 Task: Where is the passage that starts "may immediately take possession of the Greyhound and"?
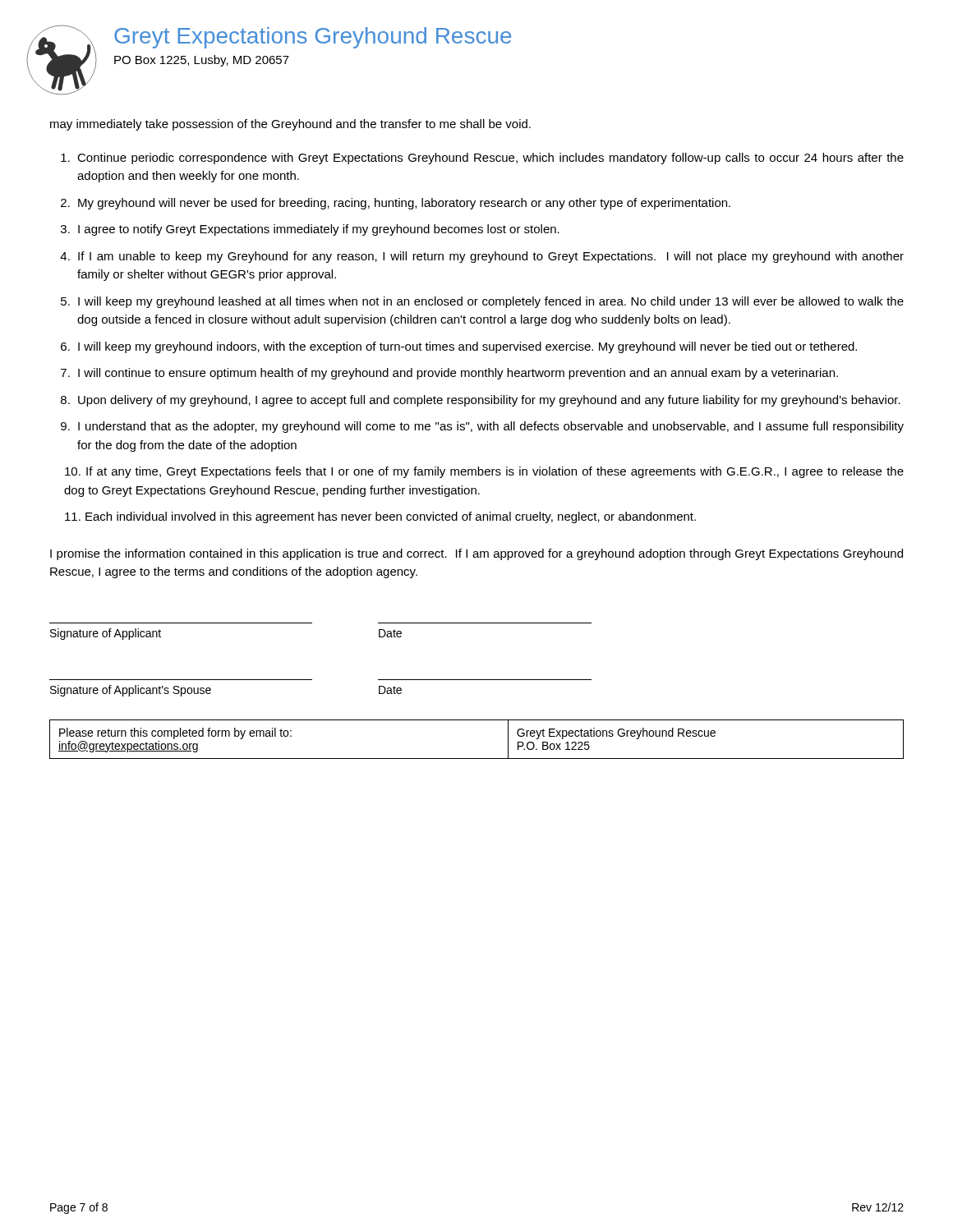click(x=290, y=124)
